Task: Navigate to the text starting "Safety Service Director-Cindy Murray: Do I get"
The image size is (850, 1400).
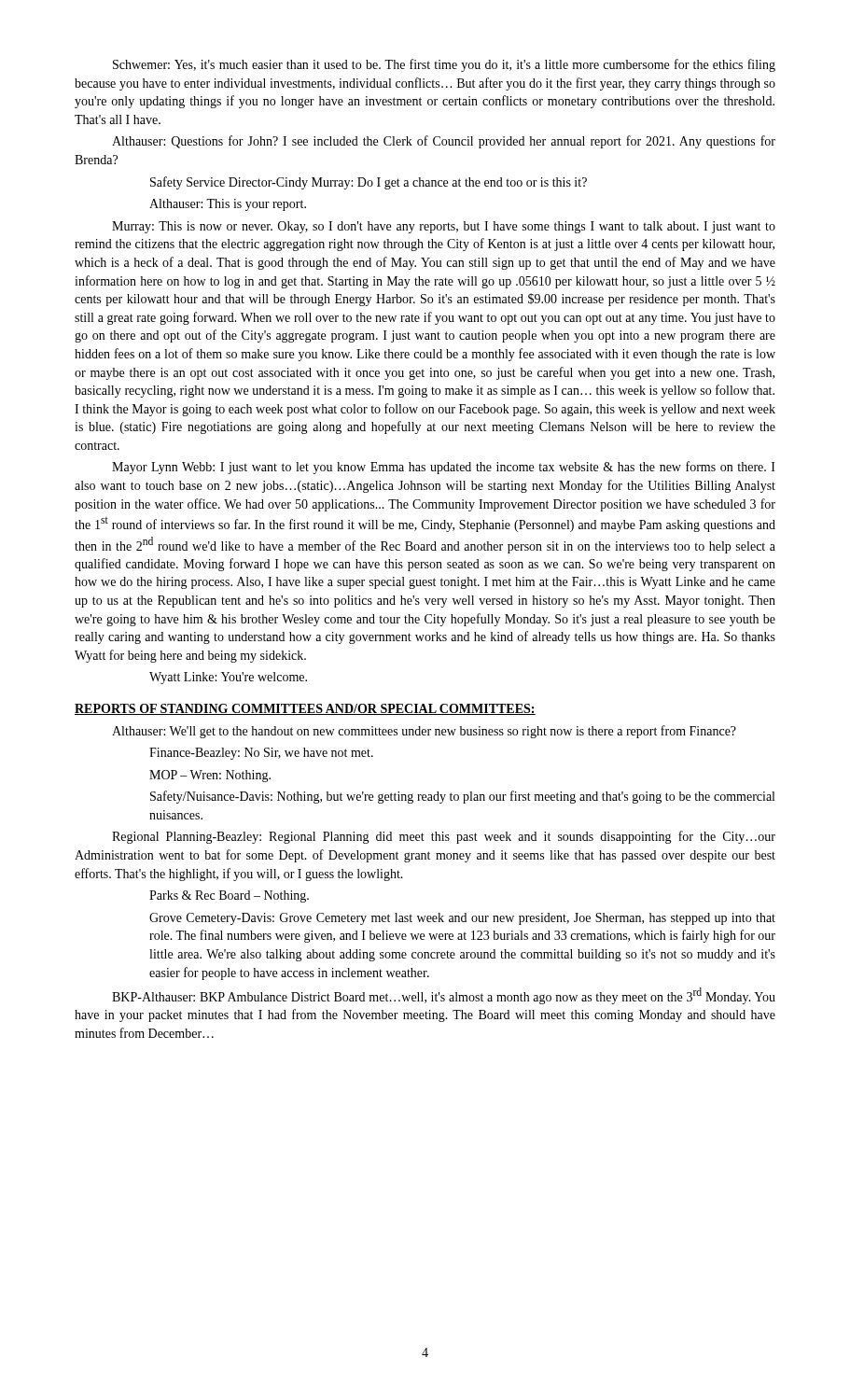Action: [368, 182]
